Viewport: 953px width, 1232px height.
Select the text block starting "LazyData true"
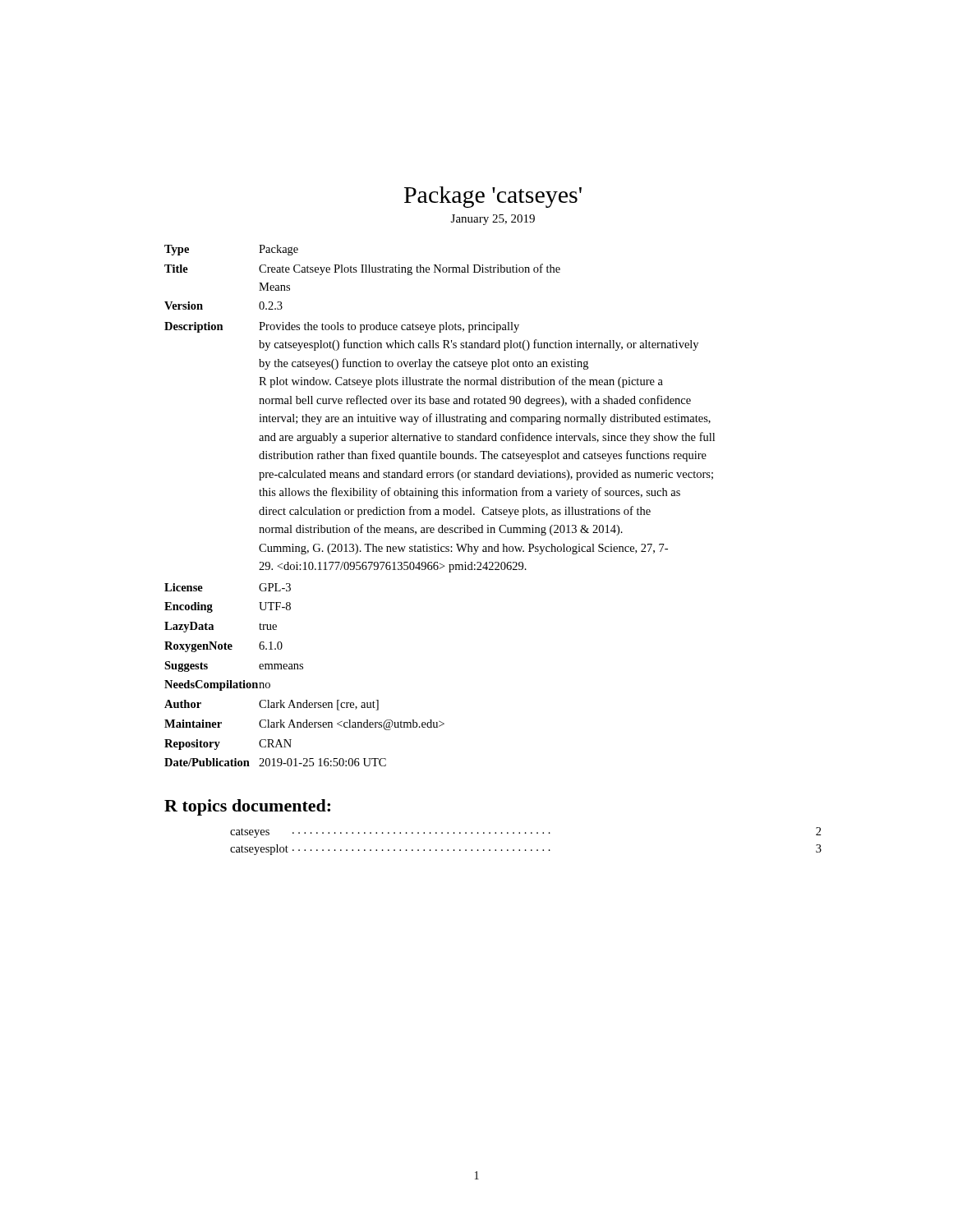(x=193, y=627)
